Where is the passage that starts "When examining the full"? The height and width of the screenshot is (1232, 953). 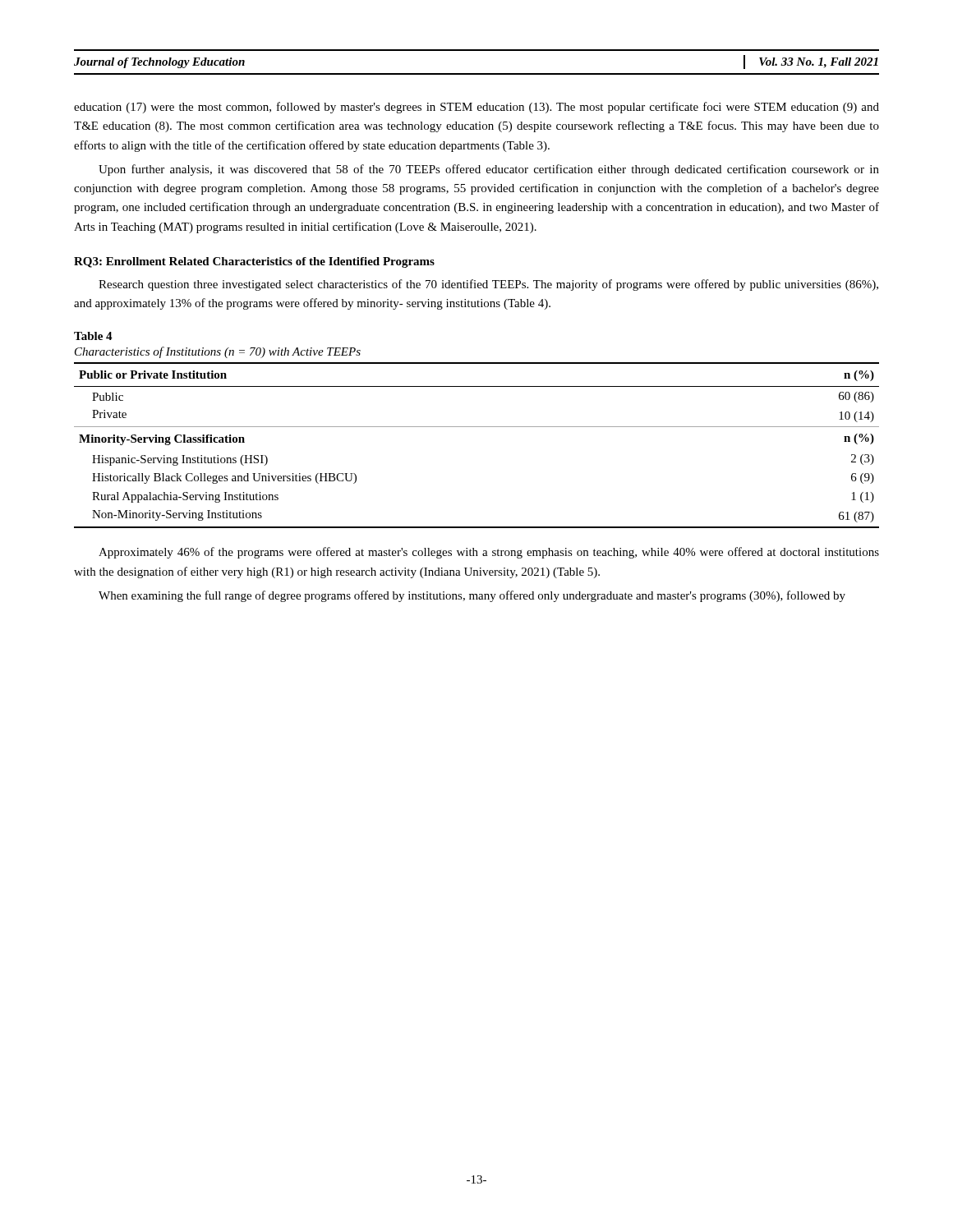472,595
